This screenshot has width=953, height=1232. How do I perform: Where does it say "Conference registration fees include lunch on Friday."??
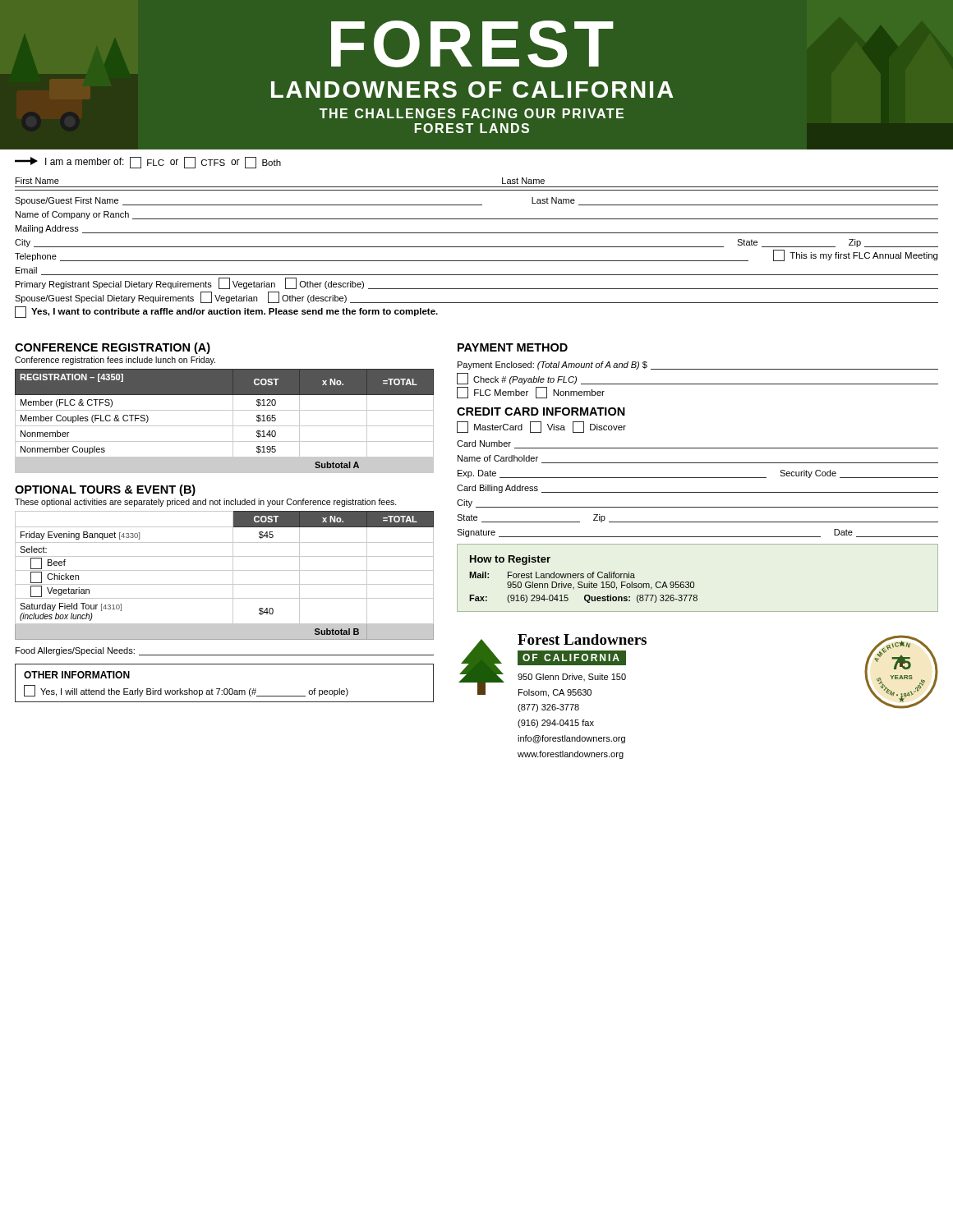(115, 360)
